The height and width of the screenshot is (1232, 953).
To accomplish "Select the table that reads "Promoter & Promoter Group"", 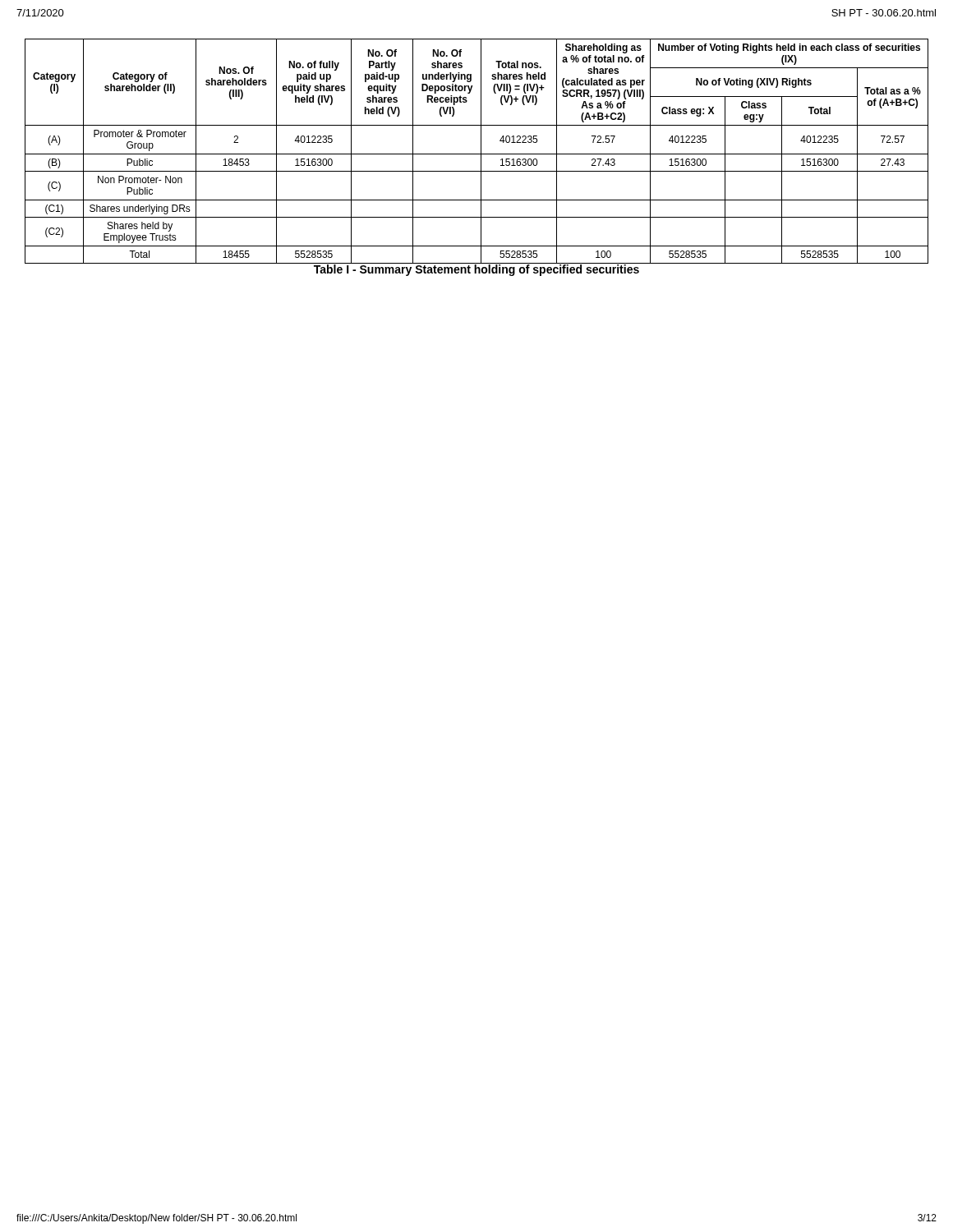I will coord(476,158).
